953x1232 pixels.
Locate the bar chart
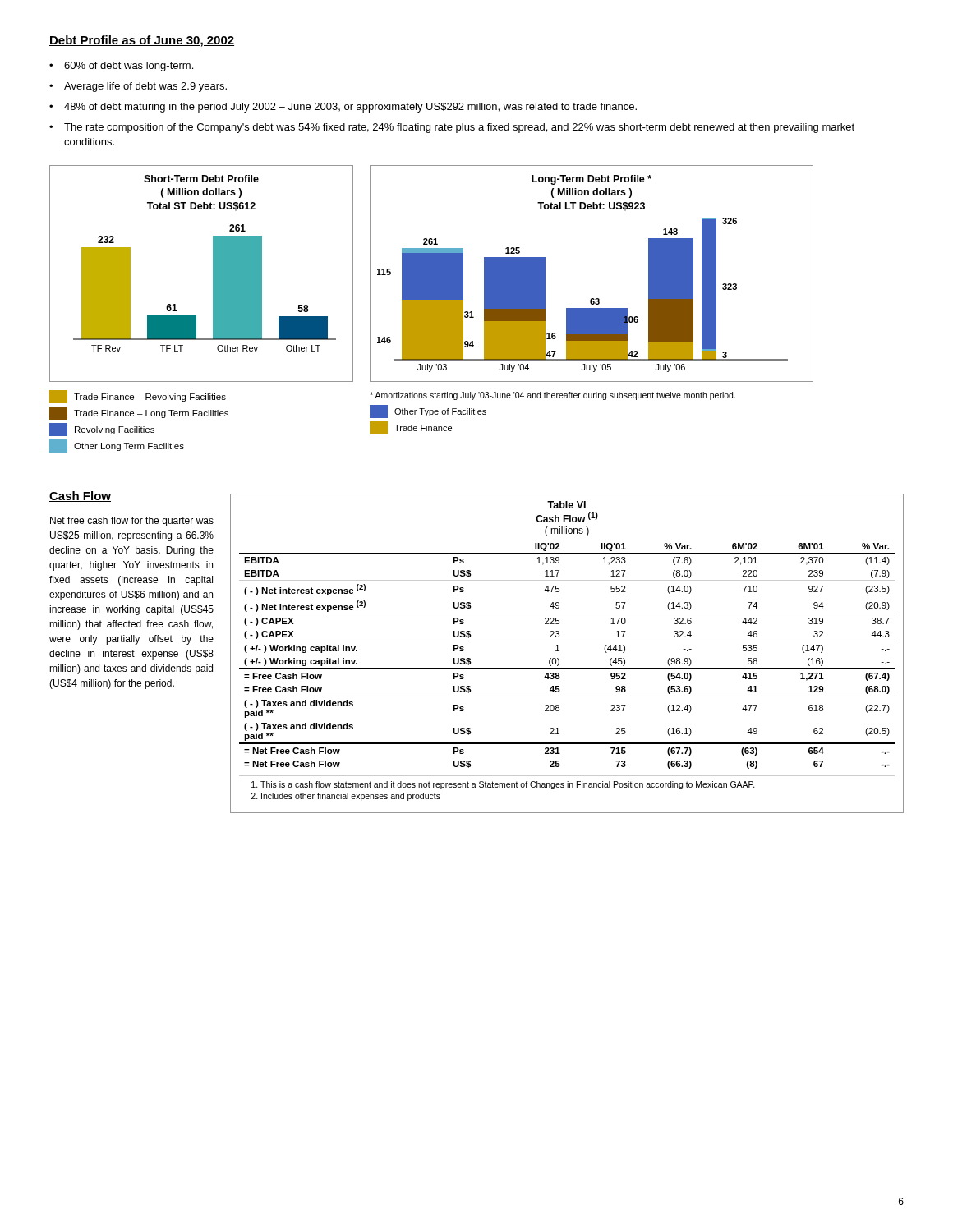(x=201, y=274)
